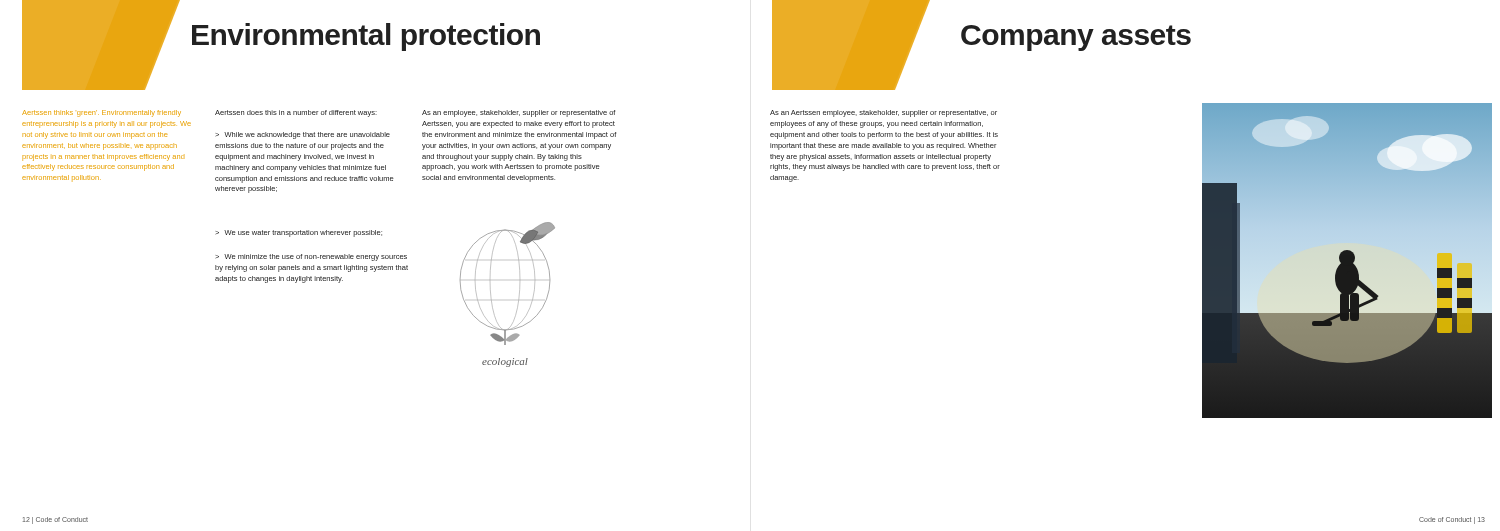The height and width of the screenshot is (531, 1500).
Task: Click on the photo
Action: [1347, 261]
